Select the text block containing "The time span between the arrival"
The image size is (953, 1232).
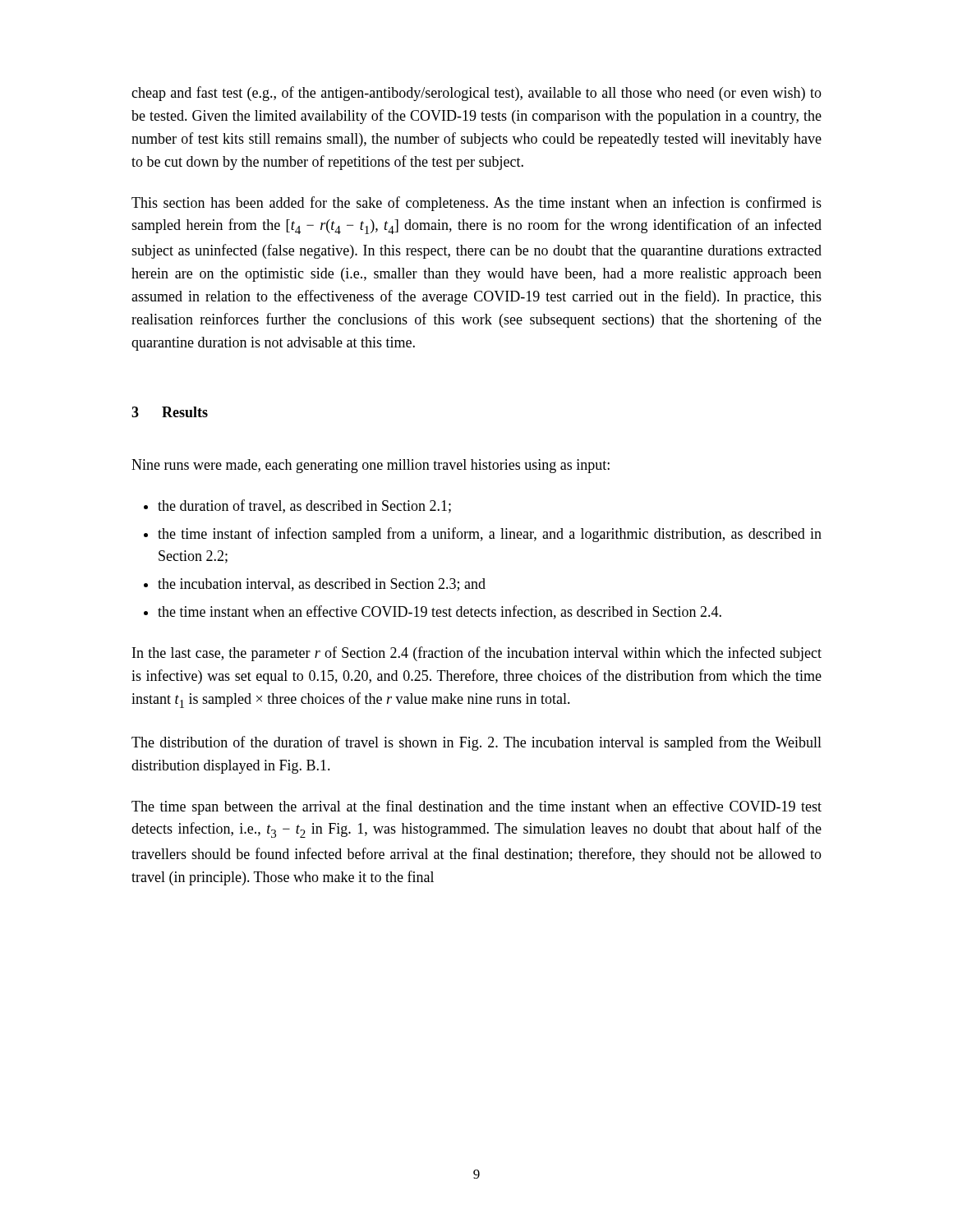(476, 843)
